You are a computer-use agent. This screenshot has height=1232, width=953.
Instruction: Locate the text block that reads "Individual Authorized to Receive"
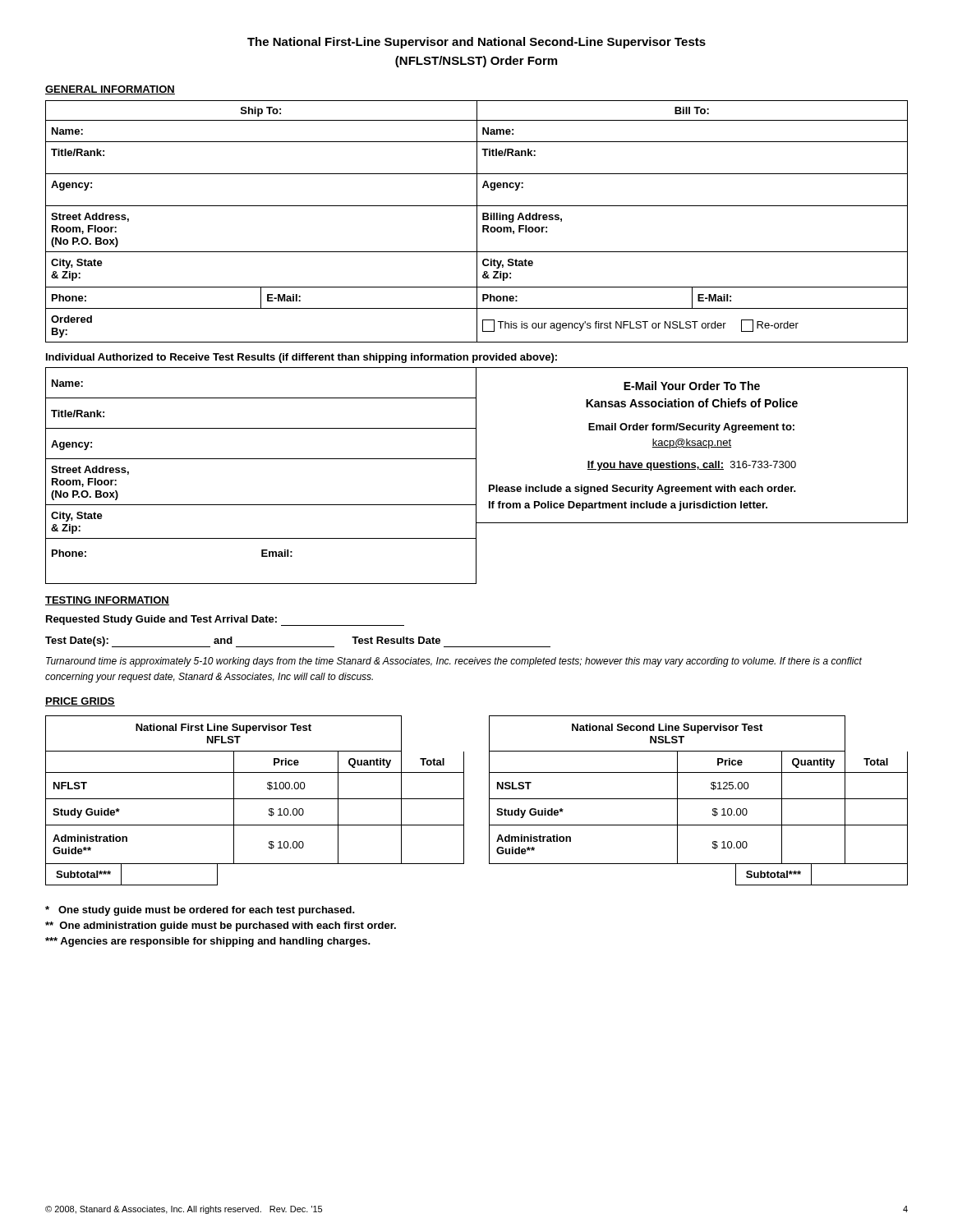(302, 357)
